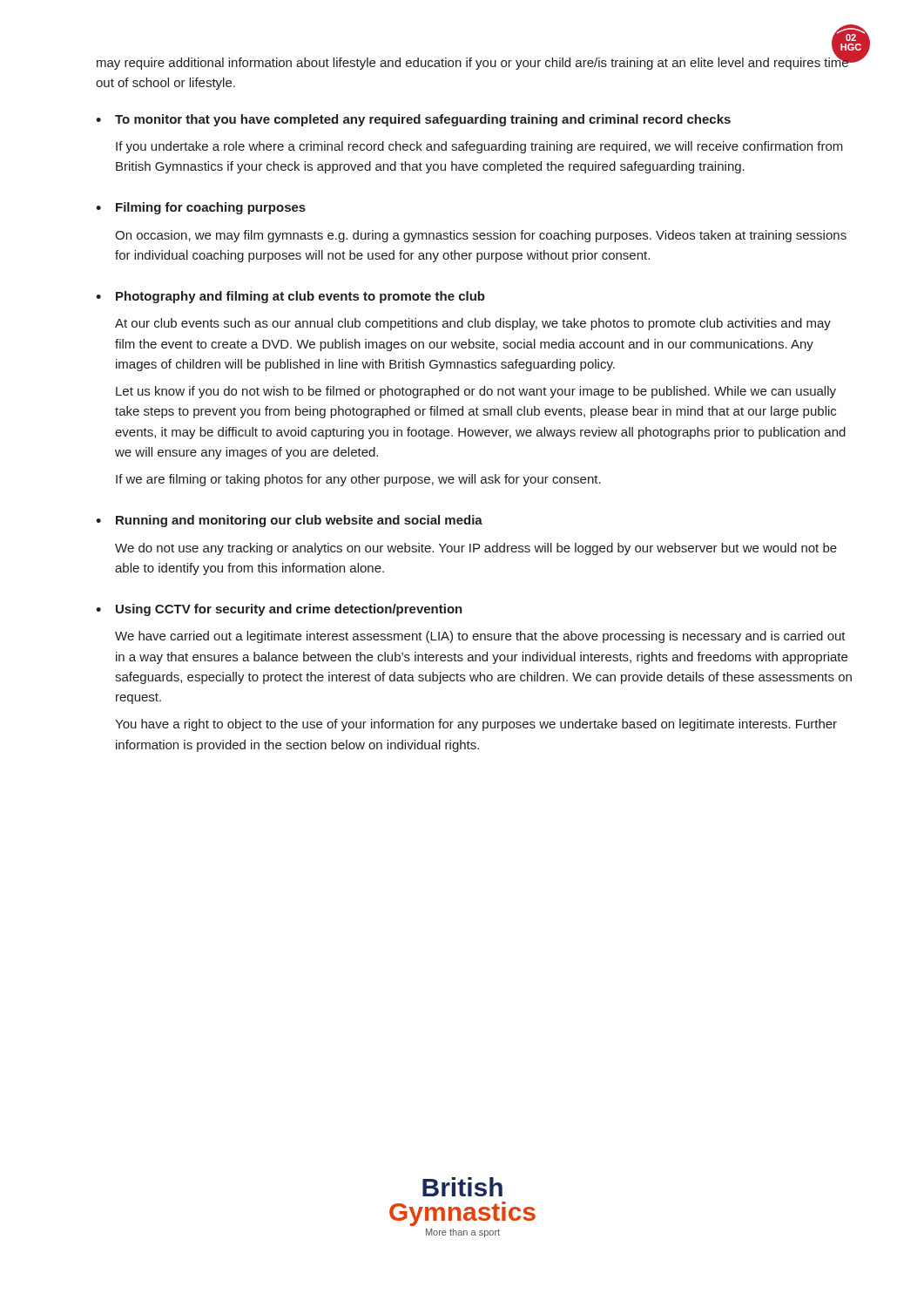Where is the passage that starts "• To monitor that"?
The image size is (924, 1307).
pyautogui.click(x=475, y=146)
